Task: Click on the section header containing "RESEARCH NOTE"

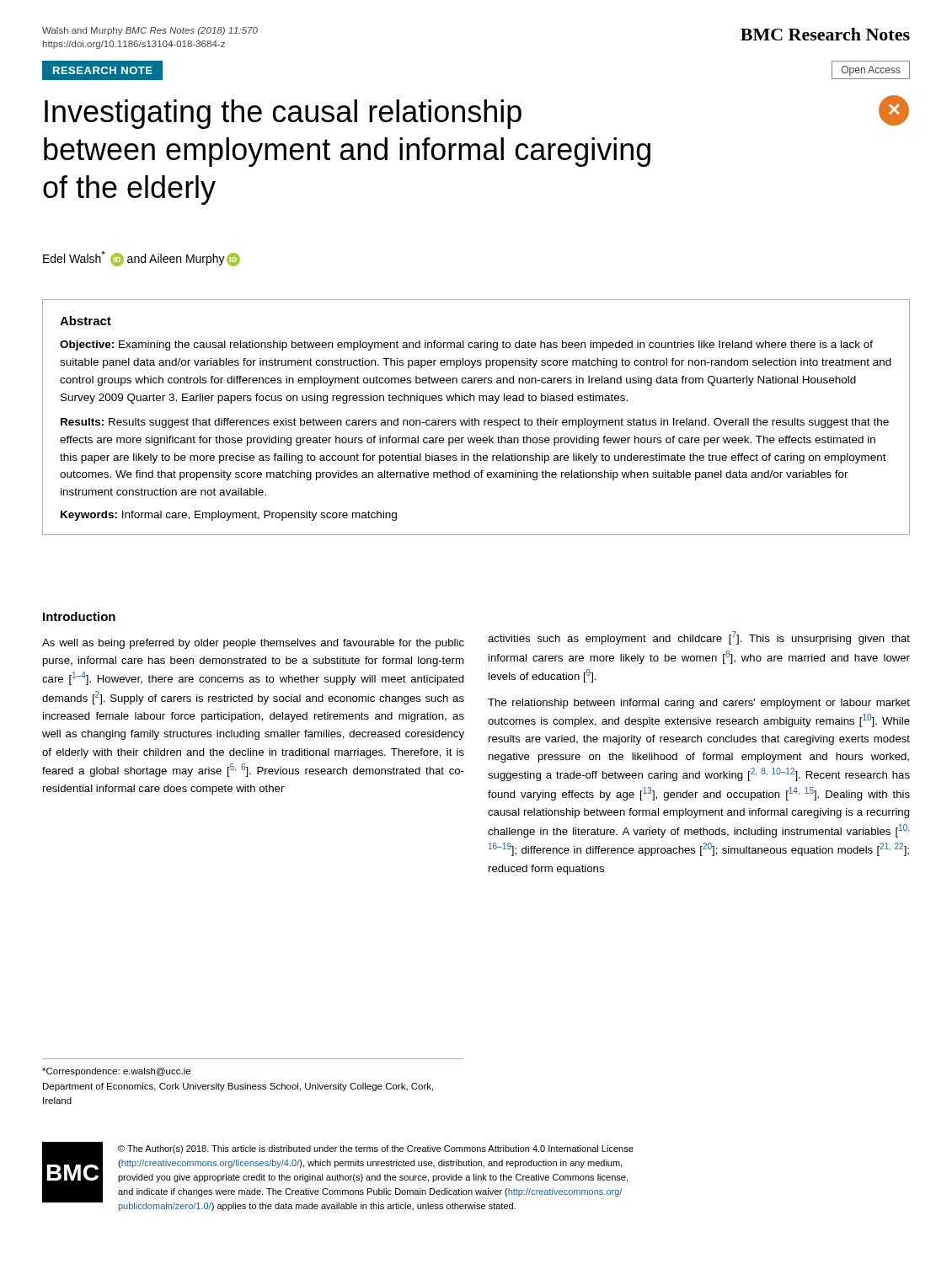Action: [x=103, y=70]
